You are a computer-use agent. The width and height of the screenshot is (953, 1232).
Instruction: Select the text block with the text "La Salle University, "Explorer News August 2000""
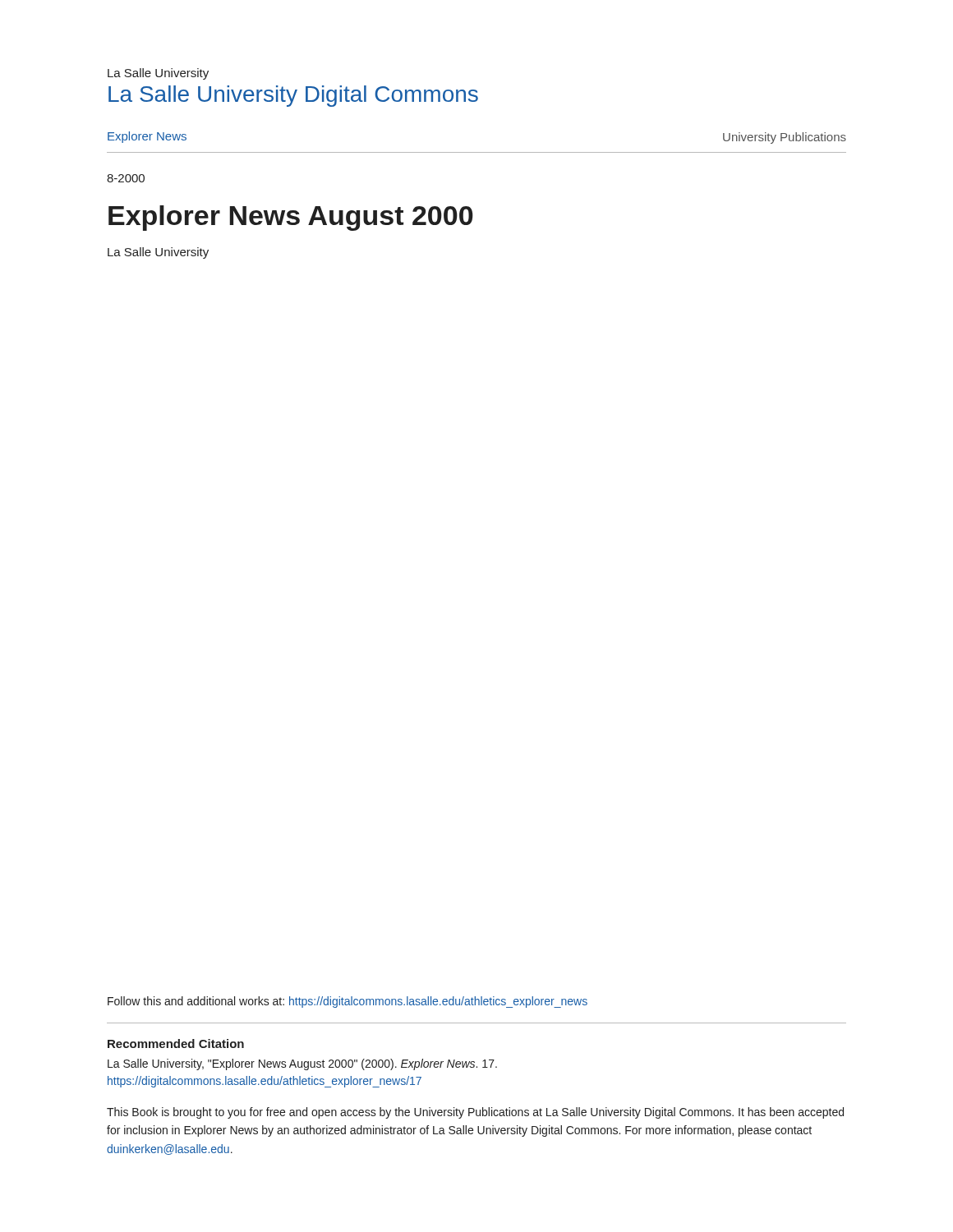point(302,1072)
